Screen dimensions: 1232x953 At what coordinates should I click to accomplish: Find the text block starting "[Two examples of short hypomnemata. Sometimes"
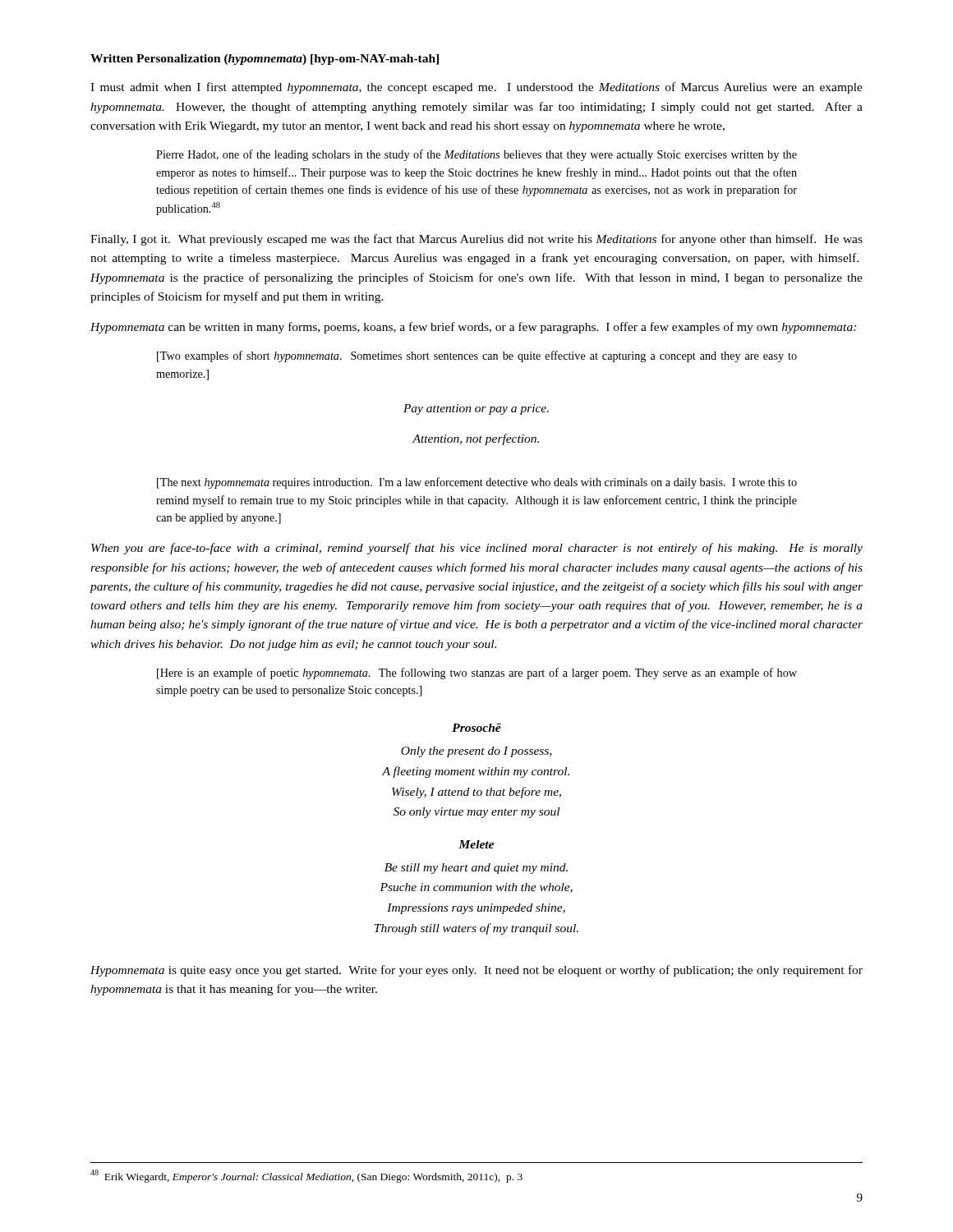(476, 365)
